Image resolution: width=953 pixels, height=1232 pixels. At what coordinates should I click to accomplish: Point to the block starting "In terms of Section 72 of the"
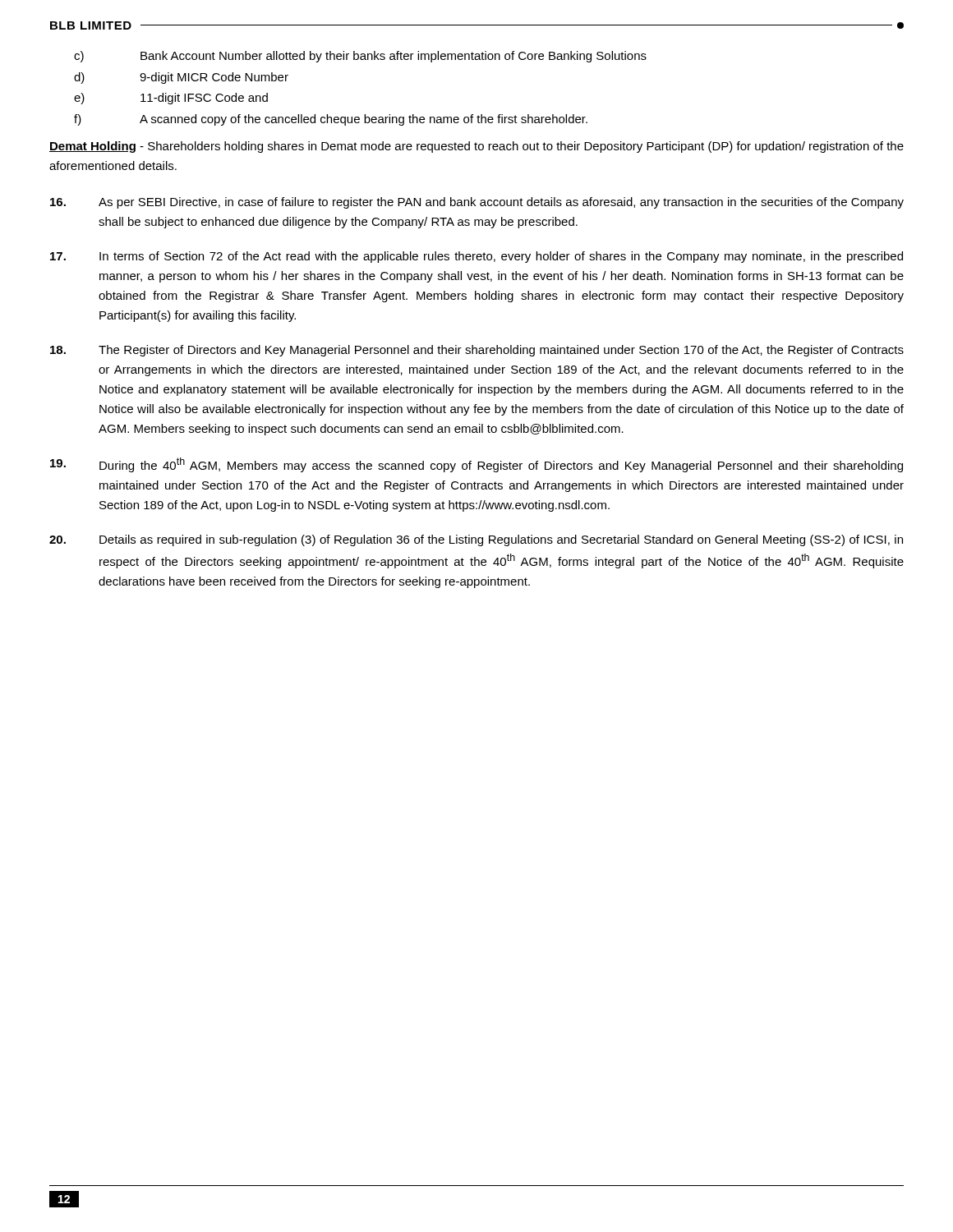[476, 286]
